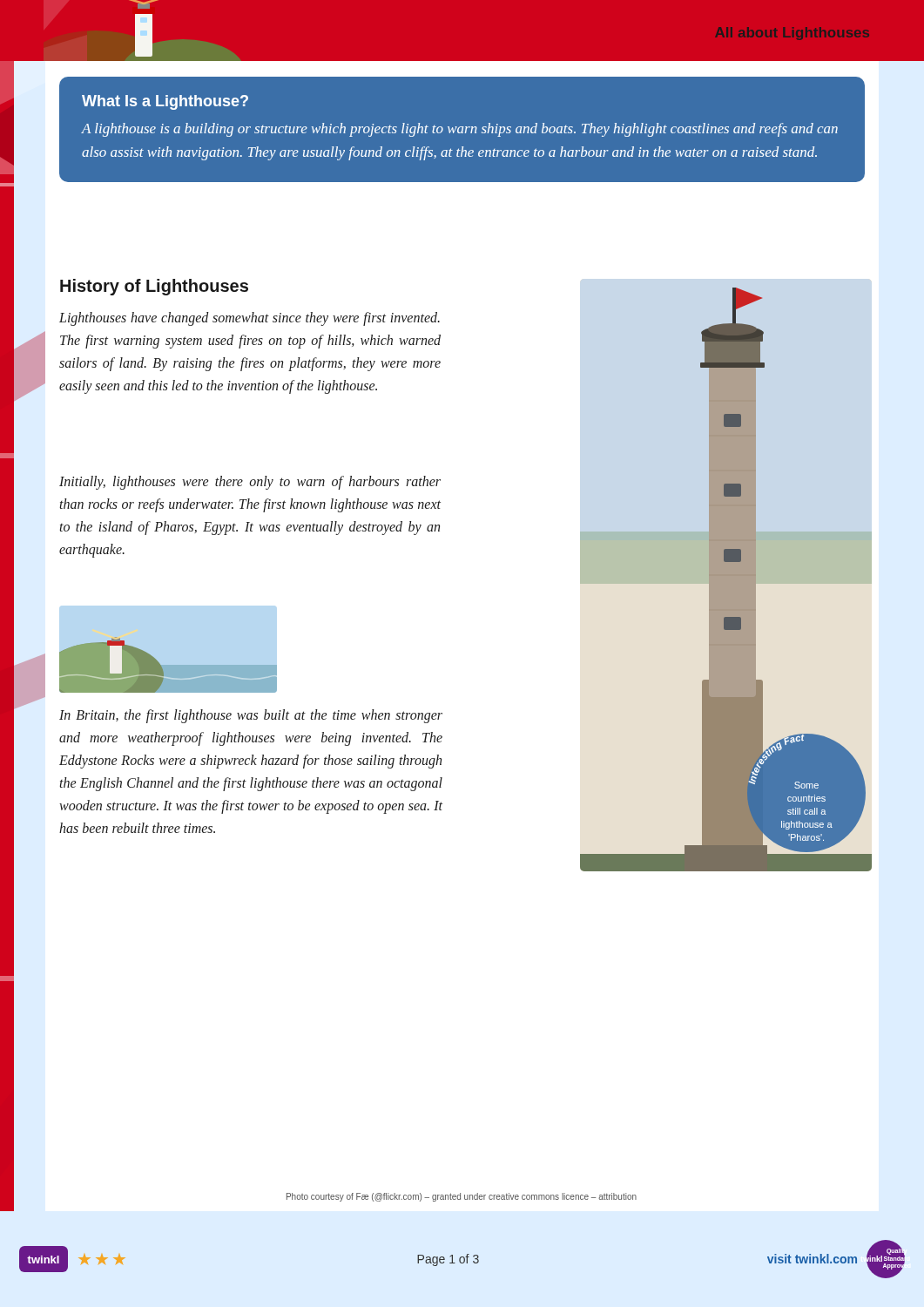Click on the text block starting "Initially, lighthouses were there only to"
924x1307 pixels.
(x=250, y=515)
